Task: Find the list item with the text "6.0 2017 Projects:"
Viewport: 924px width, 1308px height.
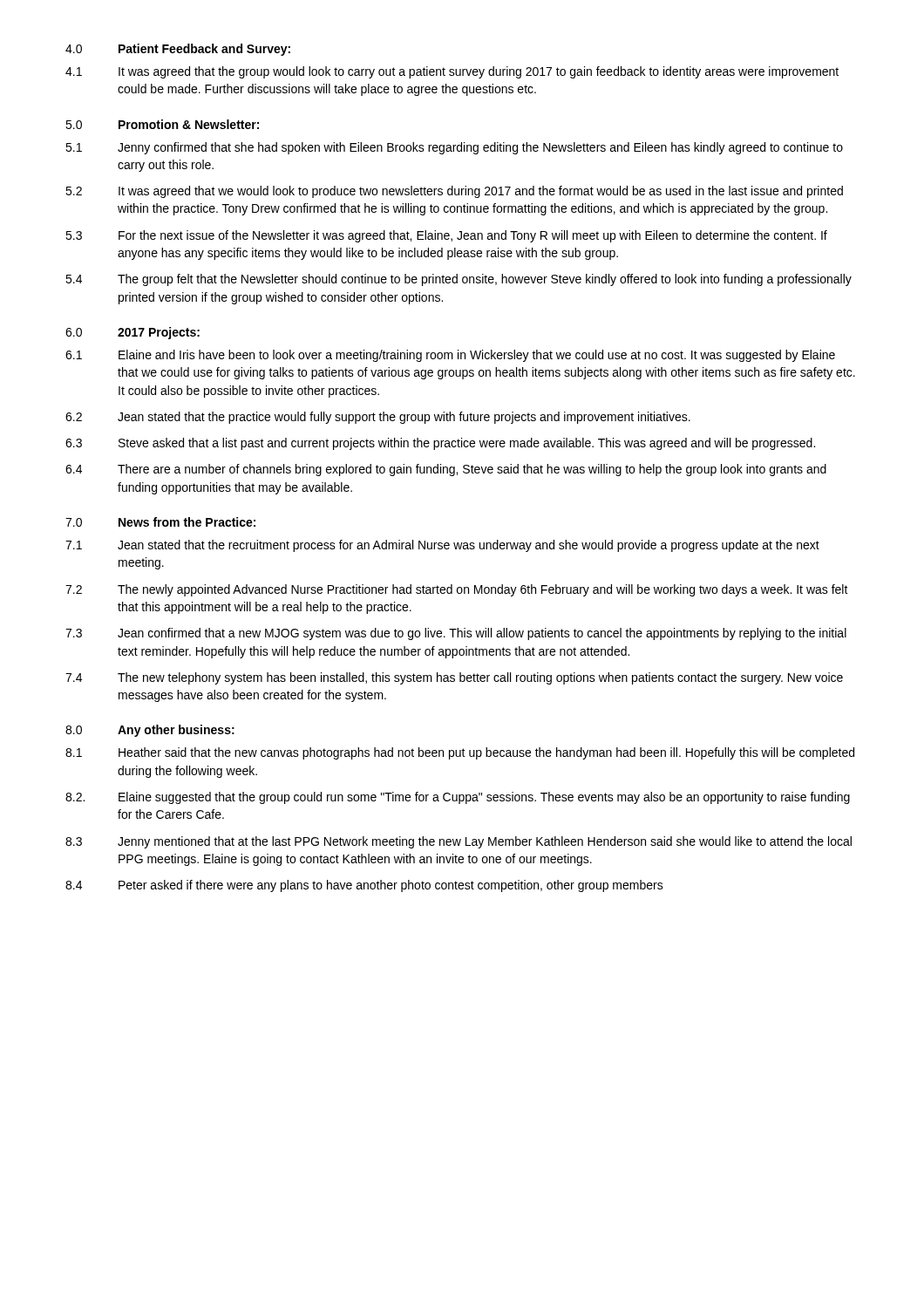Action: pyautogui.click(x=133, y=332)
